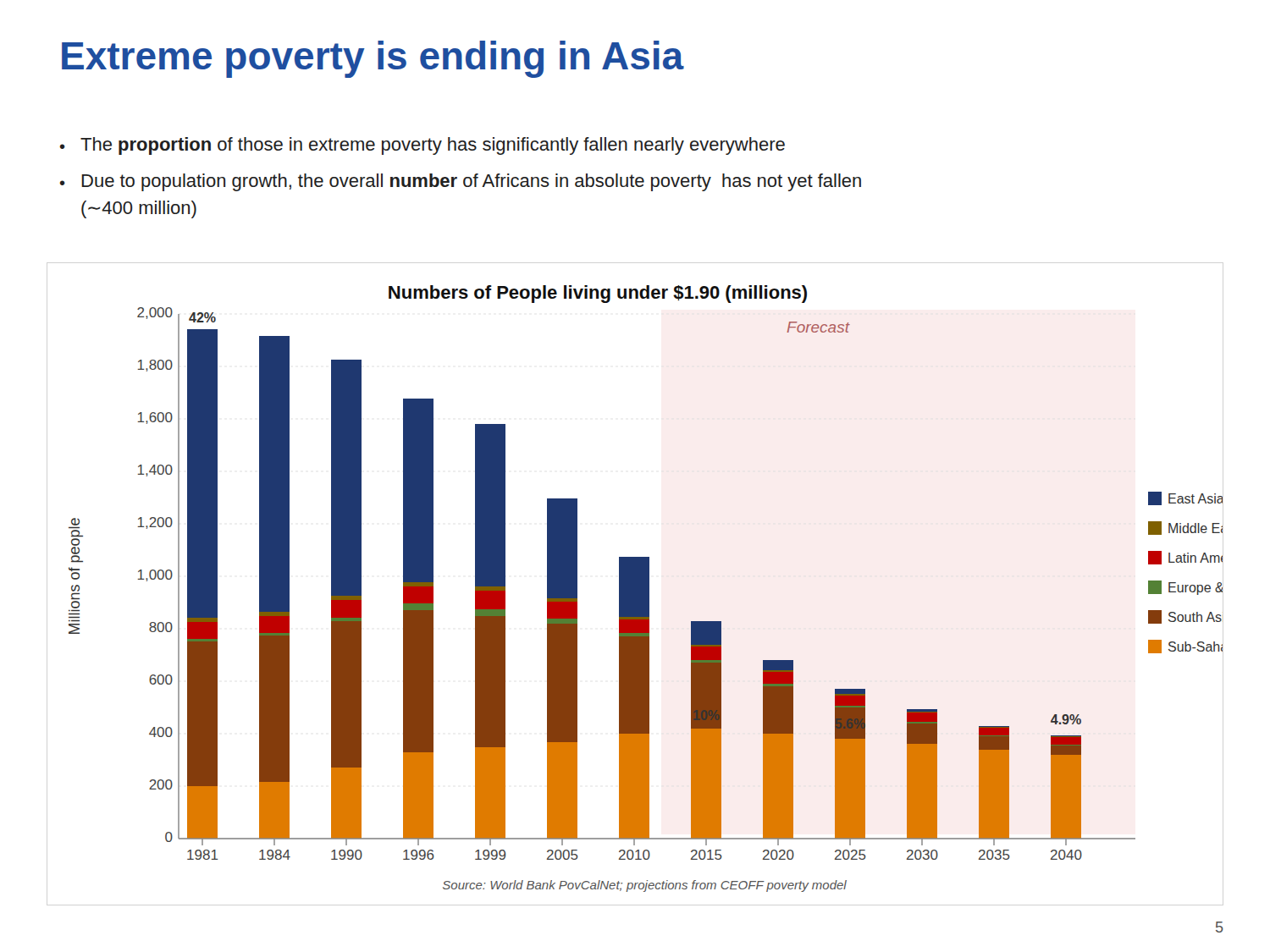Locate the stacked bar chart
The width and height of the screenshot is (1270, 952).
coord(635,584)
